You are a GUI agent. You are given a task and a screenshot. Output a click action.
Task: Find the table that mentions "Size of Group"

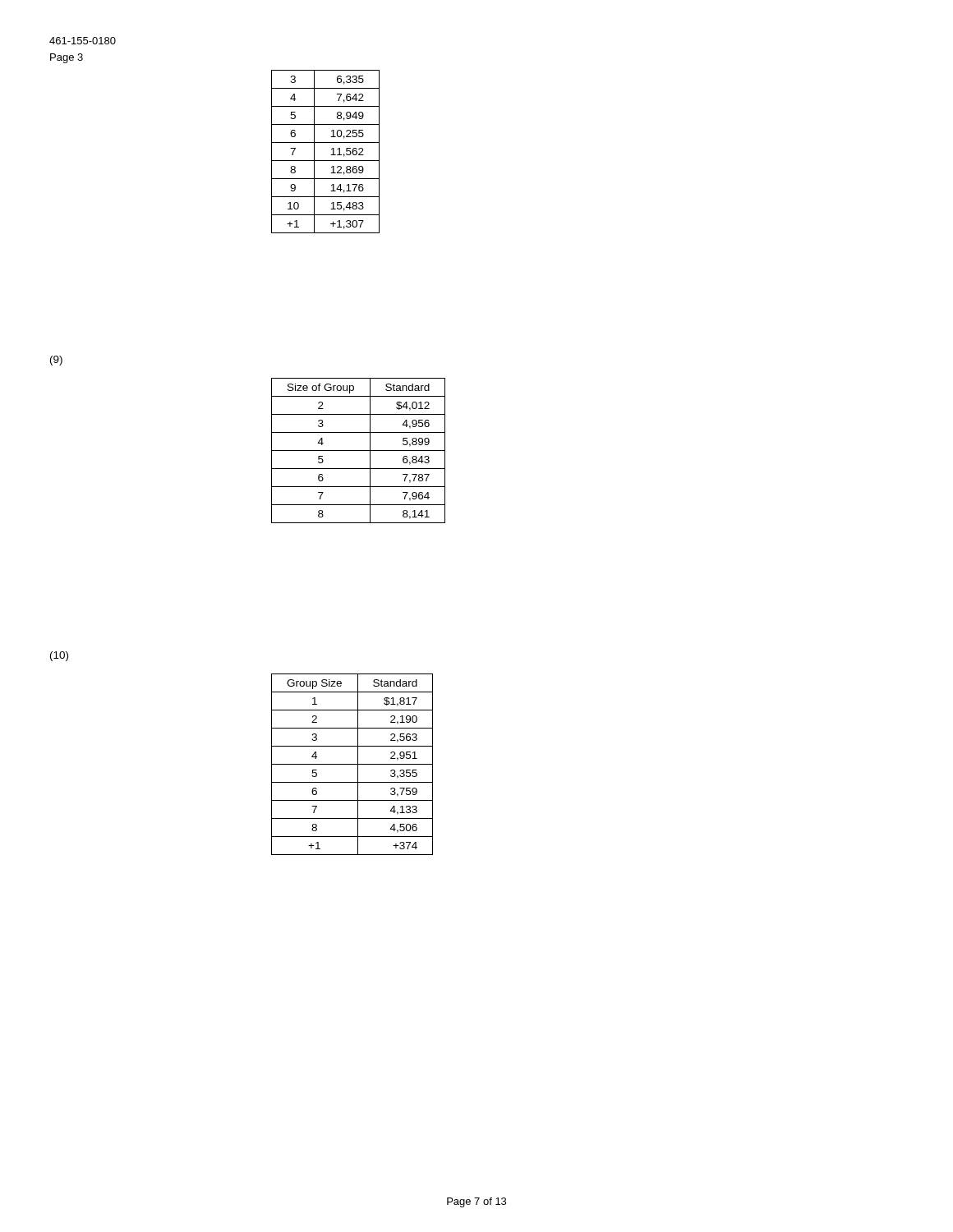358,451
